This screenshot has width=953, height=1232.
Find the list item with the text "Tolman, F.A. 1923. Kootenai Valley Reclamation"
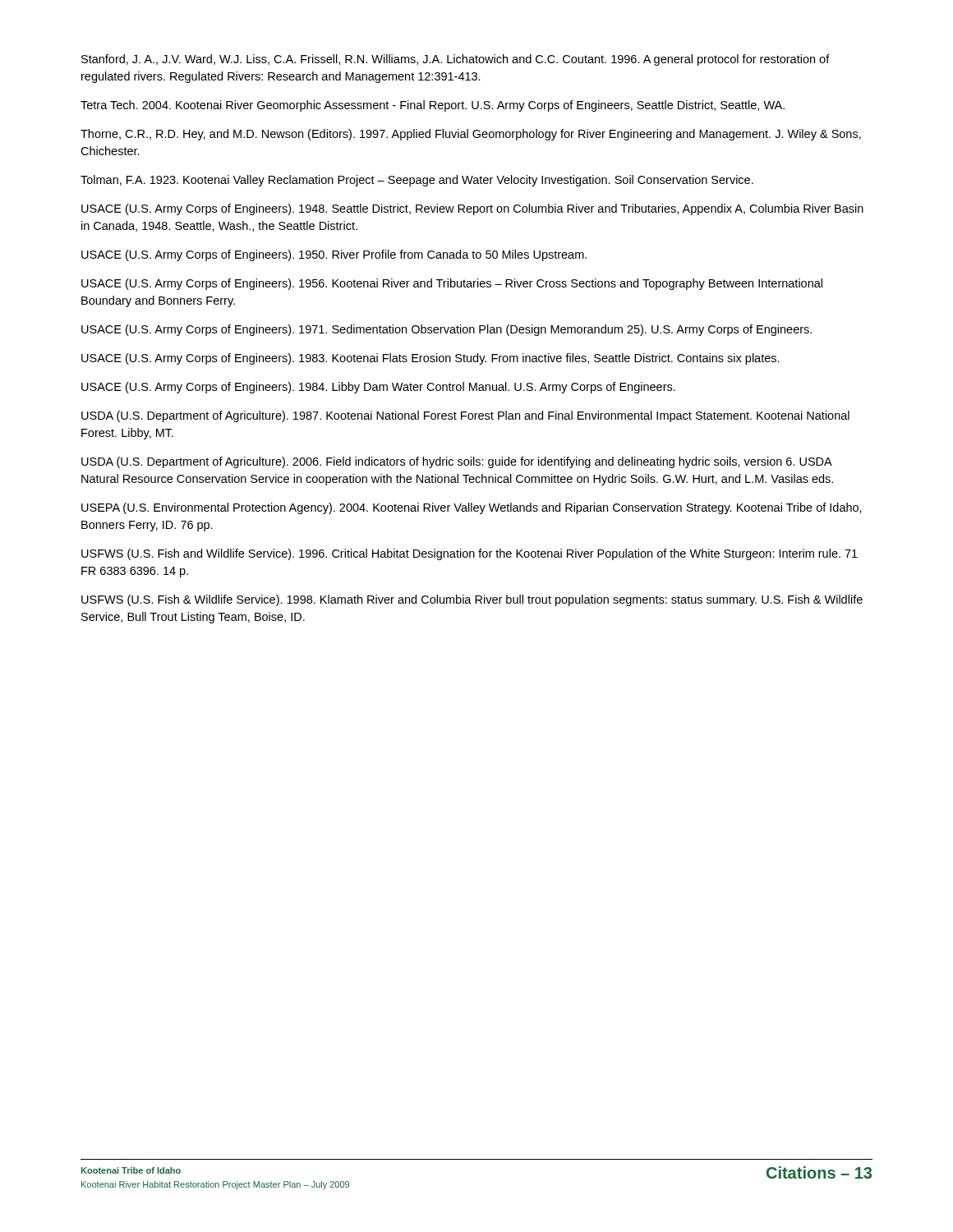417,180
